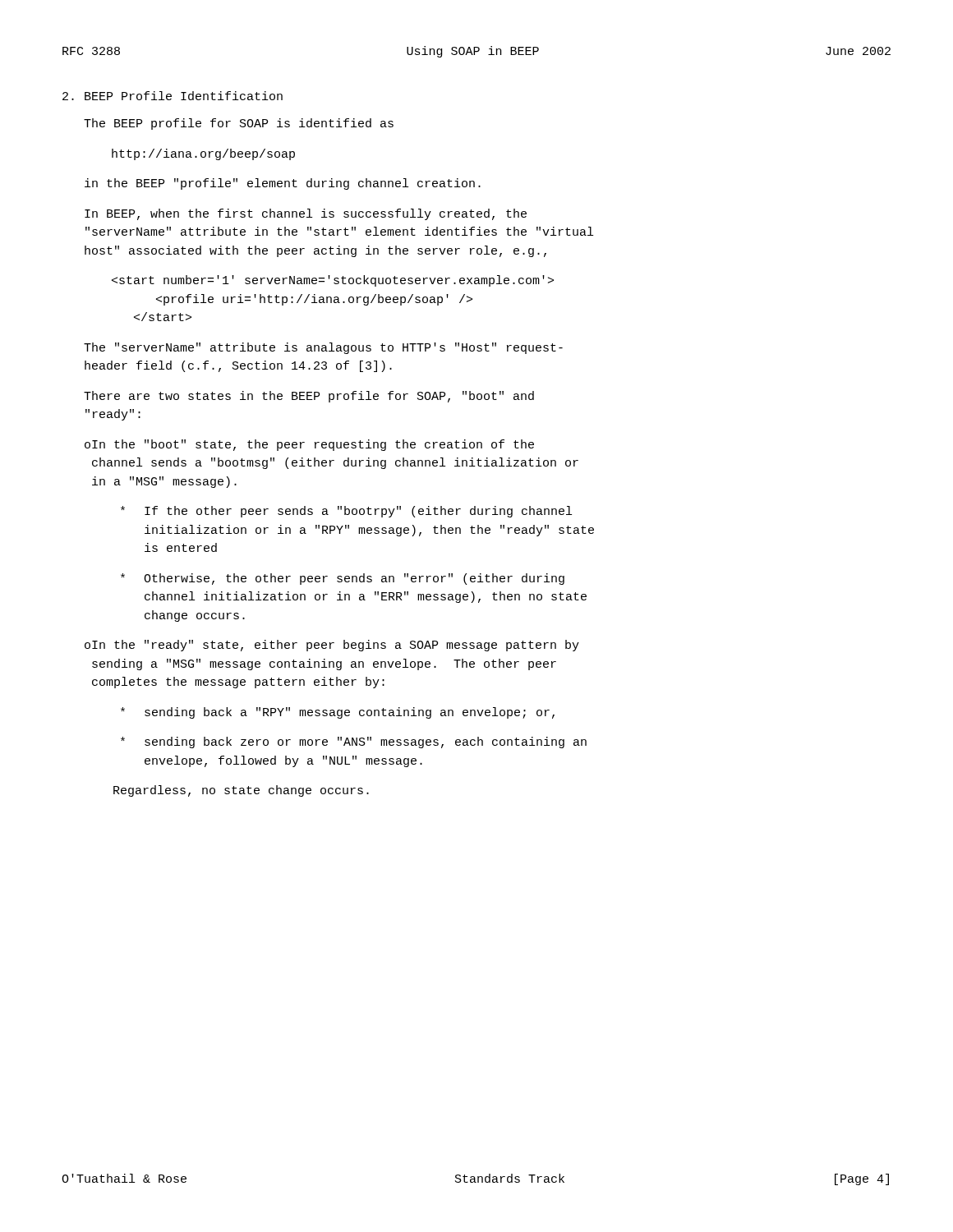Locate the text block containing "The "serverName" attribute is"
Viewport: 953px width, 1232px height.
click(313, 357)
